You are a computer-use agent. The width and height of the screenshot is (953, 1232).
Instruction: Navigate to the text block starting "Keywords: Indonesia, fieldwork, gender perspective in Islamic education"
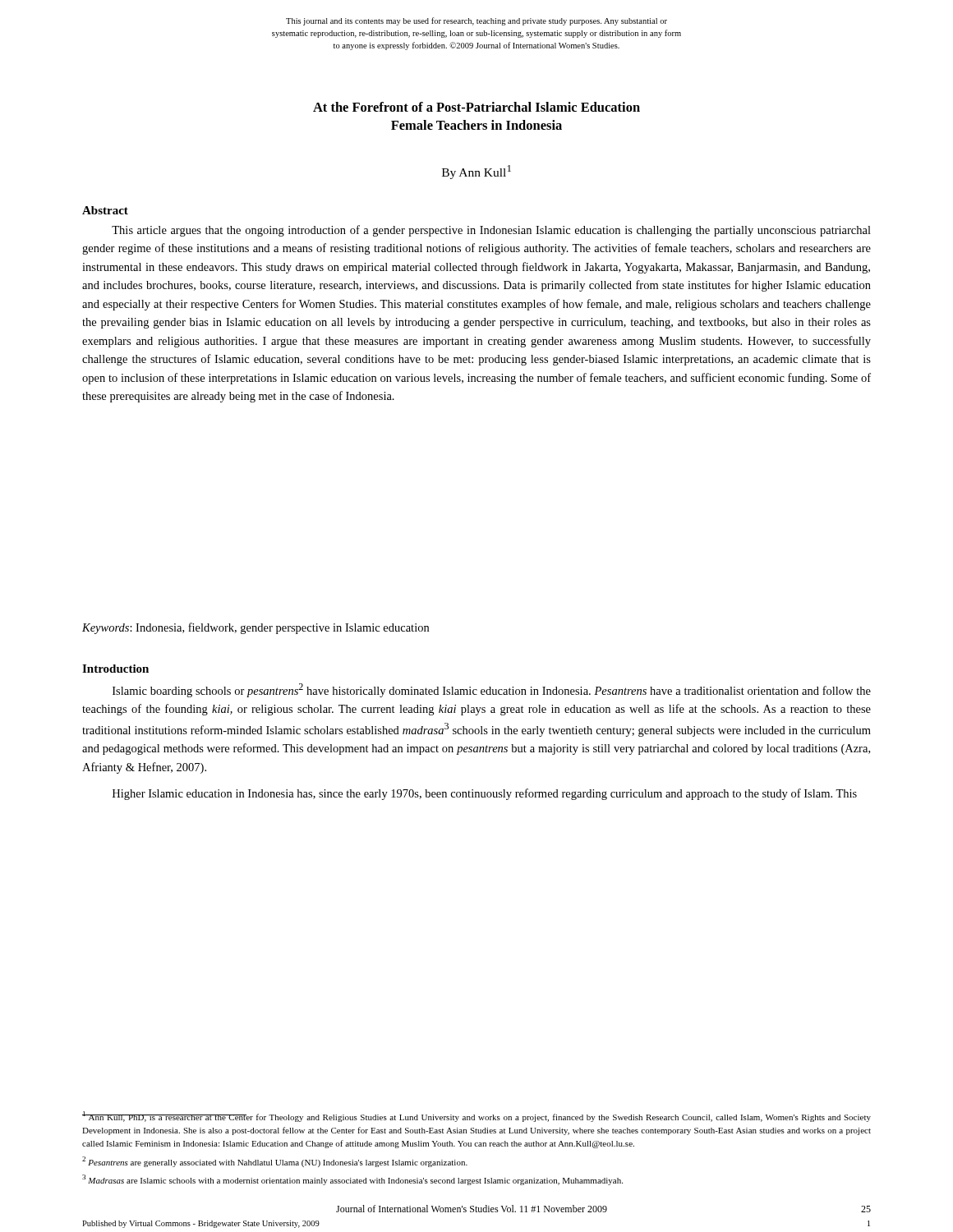(256, 628)
